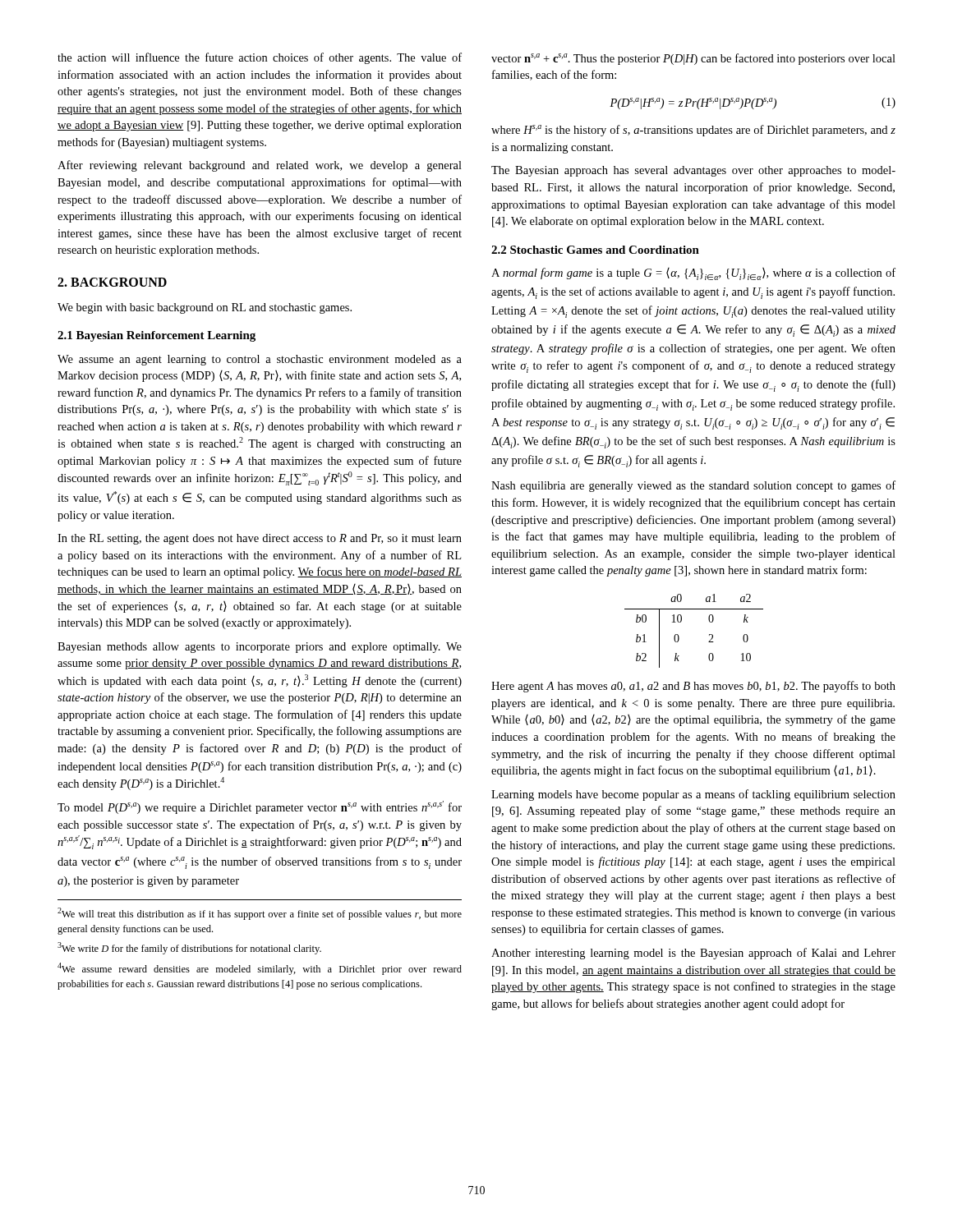The width and height of the screenshot is (953, 1232).
Task: Find the text block that says "vector ns,a + cs,a."
Action: [x=693, y=67]
